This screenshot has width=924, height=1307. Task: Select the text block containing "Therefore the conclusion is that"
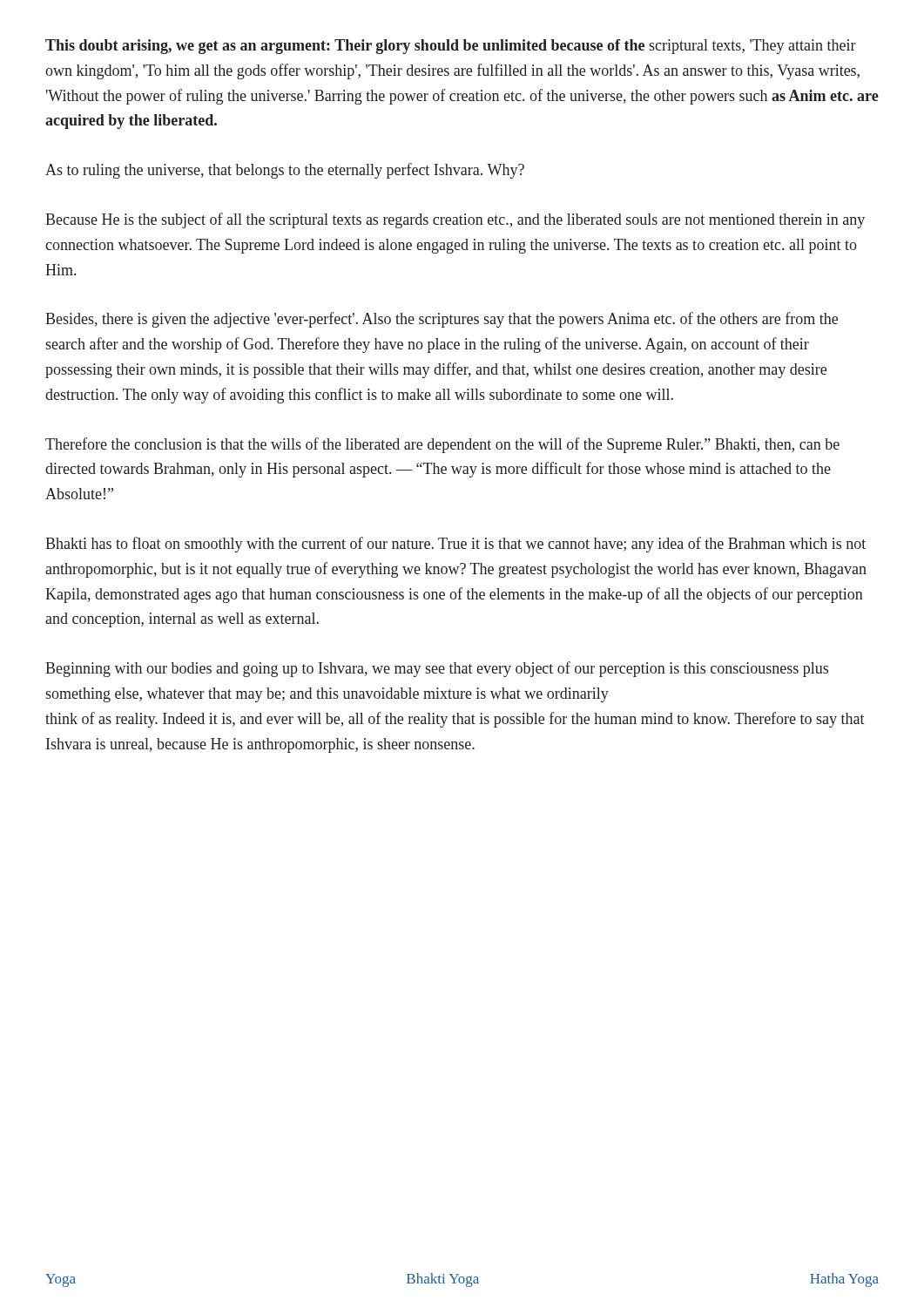tap(443, 469)
